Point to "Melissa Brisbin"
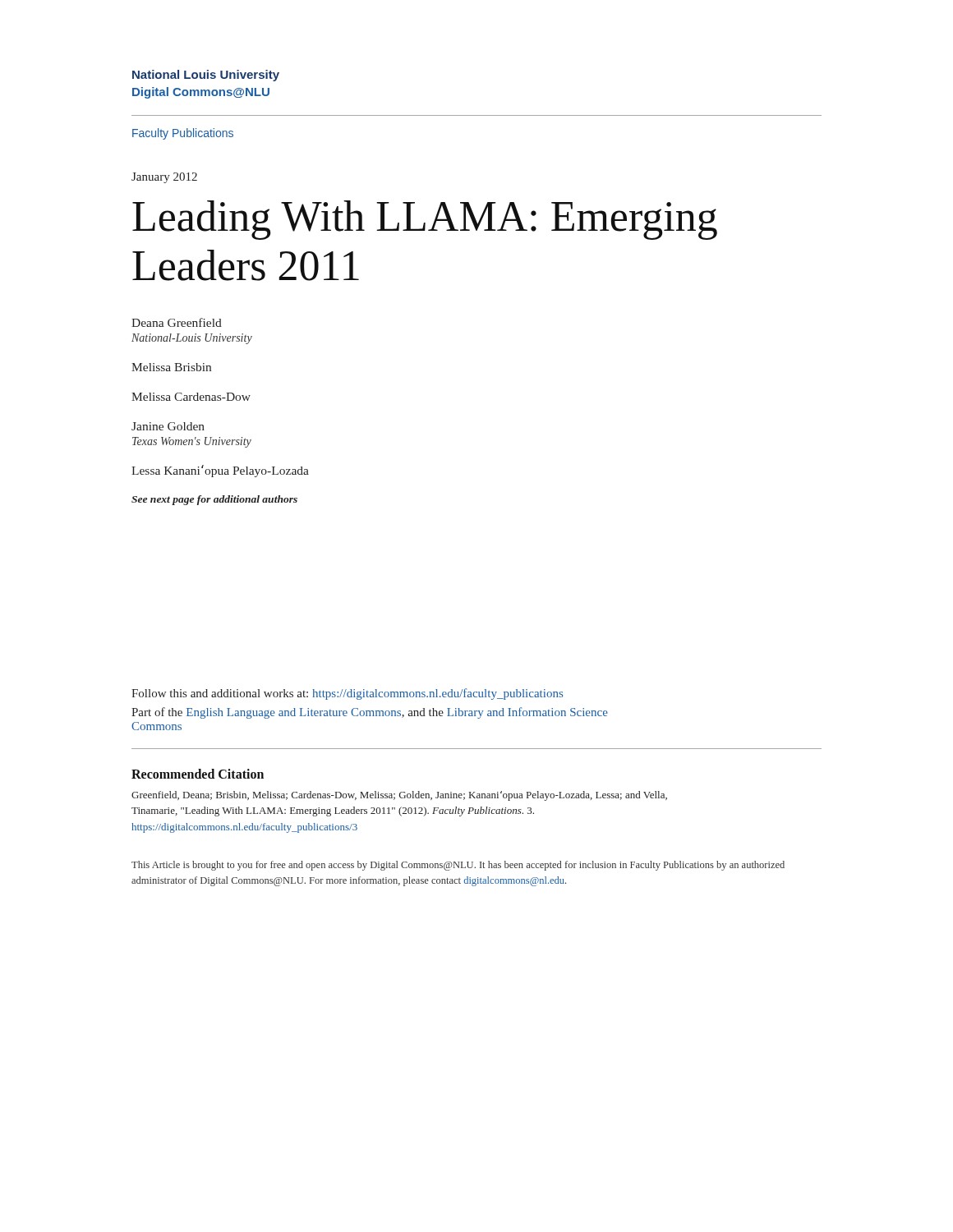Screen dimensions: 1232x953 coord(171,367)
